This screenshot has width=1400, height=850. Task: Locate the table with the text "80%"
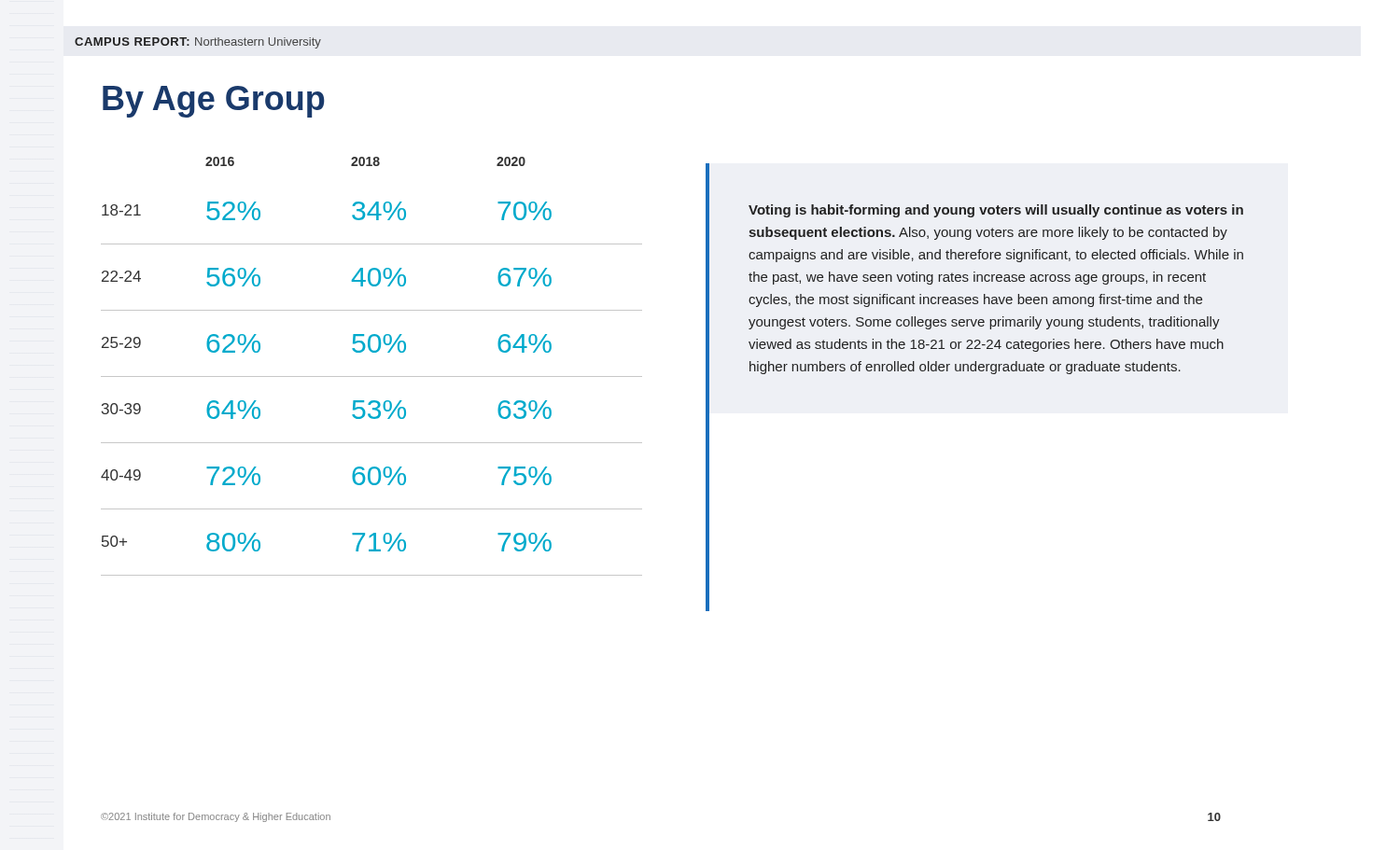coord(371,360)
